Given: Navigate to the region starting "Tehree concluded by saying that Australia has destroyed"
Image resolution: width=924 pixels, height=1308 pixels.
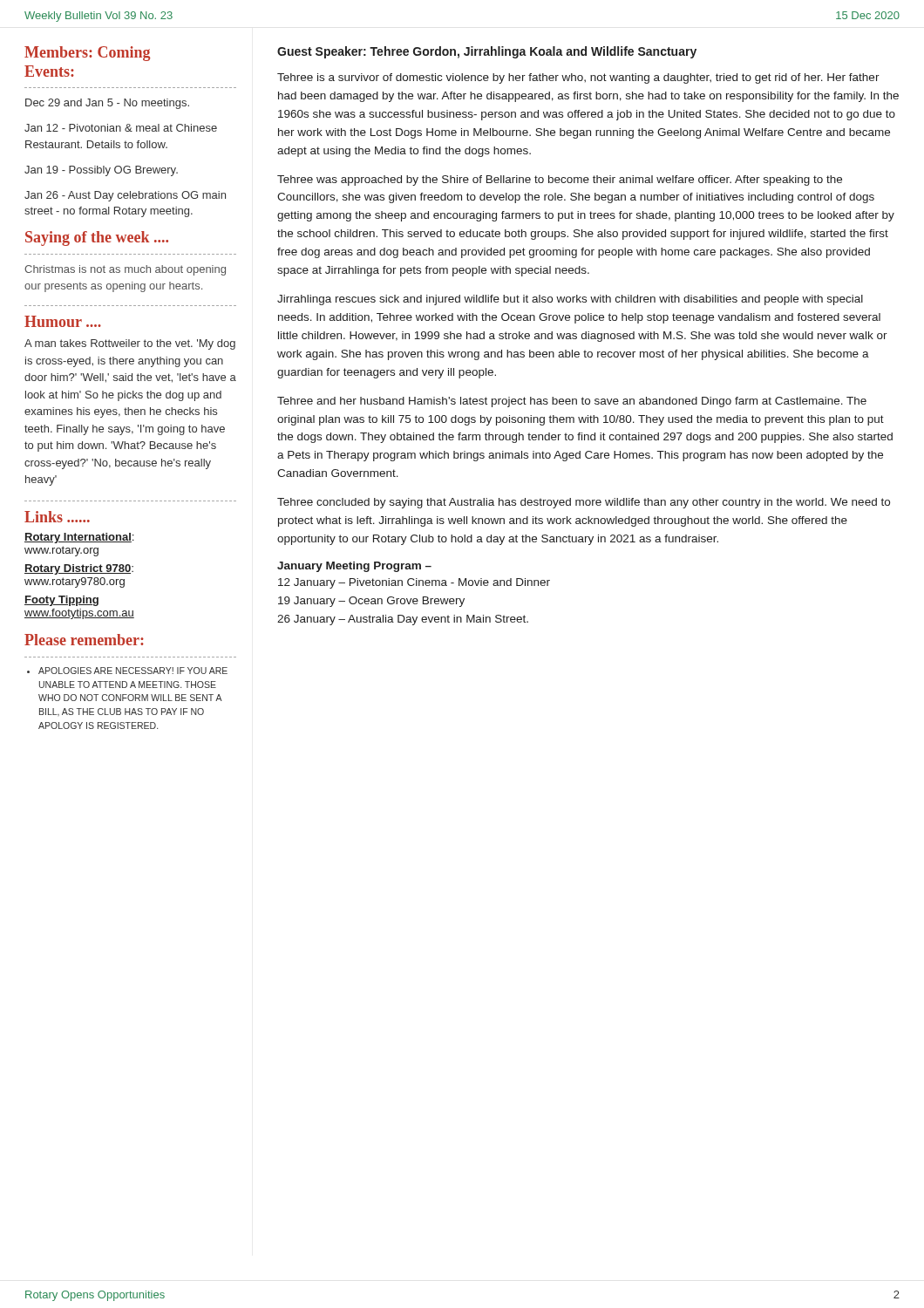Looking at the screenshot, I should (584, 520).
